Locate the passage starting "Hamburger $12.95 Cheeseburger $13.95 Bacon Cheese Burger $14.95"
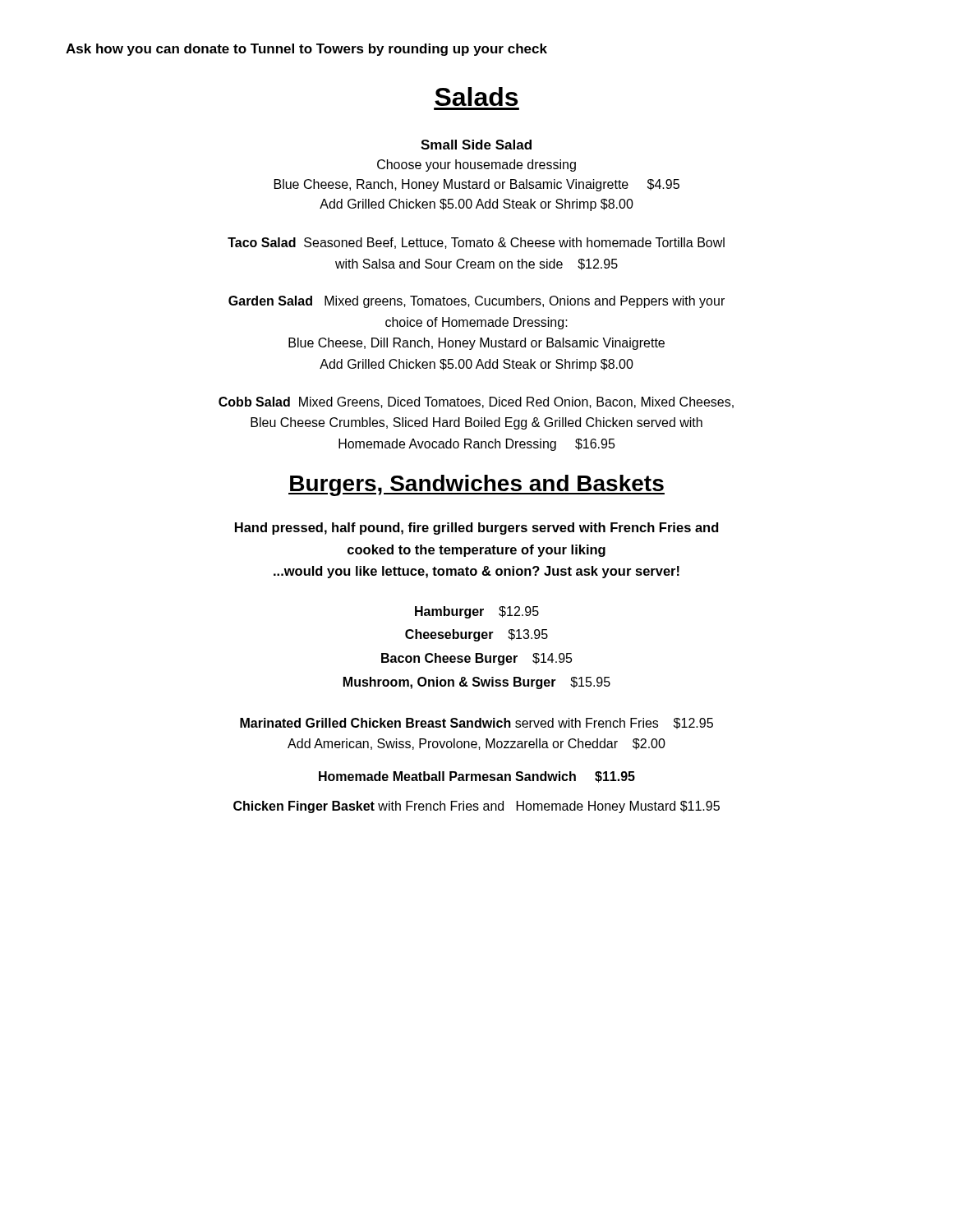Screen dimensions: 1232x953 (476, 647)
